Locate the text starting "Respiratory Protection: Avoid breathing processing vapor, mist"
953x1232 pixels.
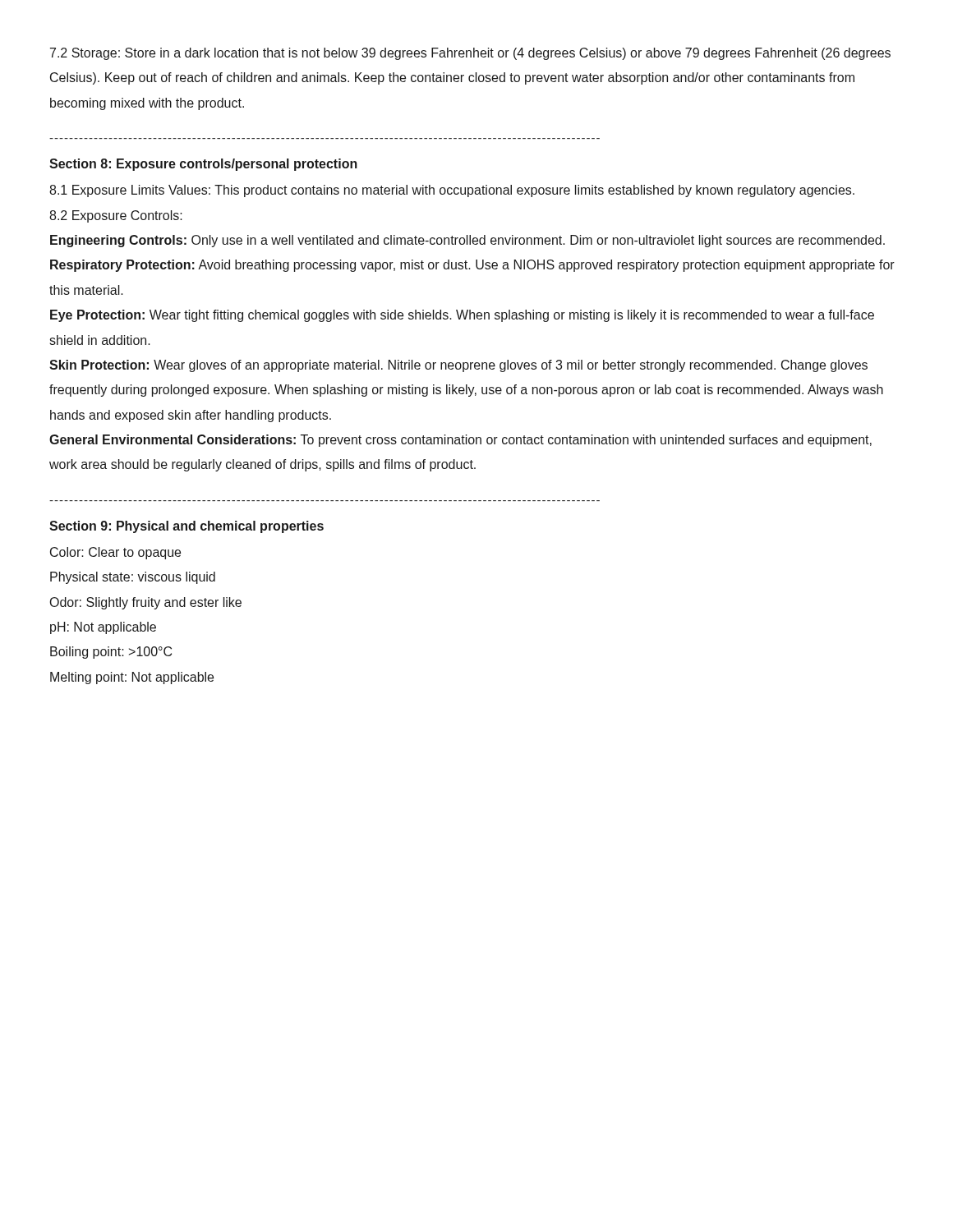coord(472,278)
